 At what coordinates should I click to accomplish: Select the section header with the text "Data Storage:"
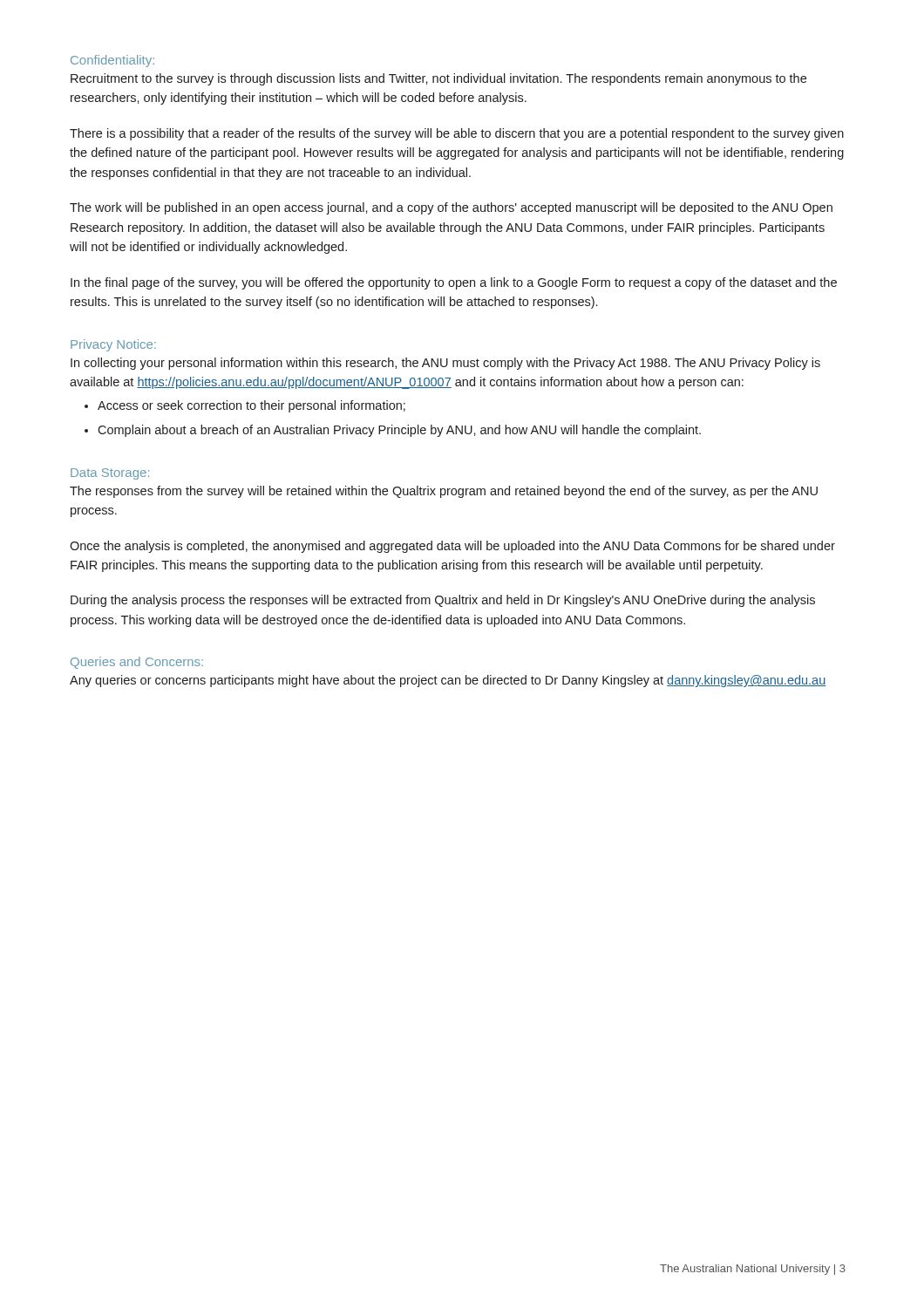[110, 472]
